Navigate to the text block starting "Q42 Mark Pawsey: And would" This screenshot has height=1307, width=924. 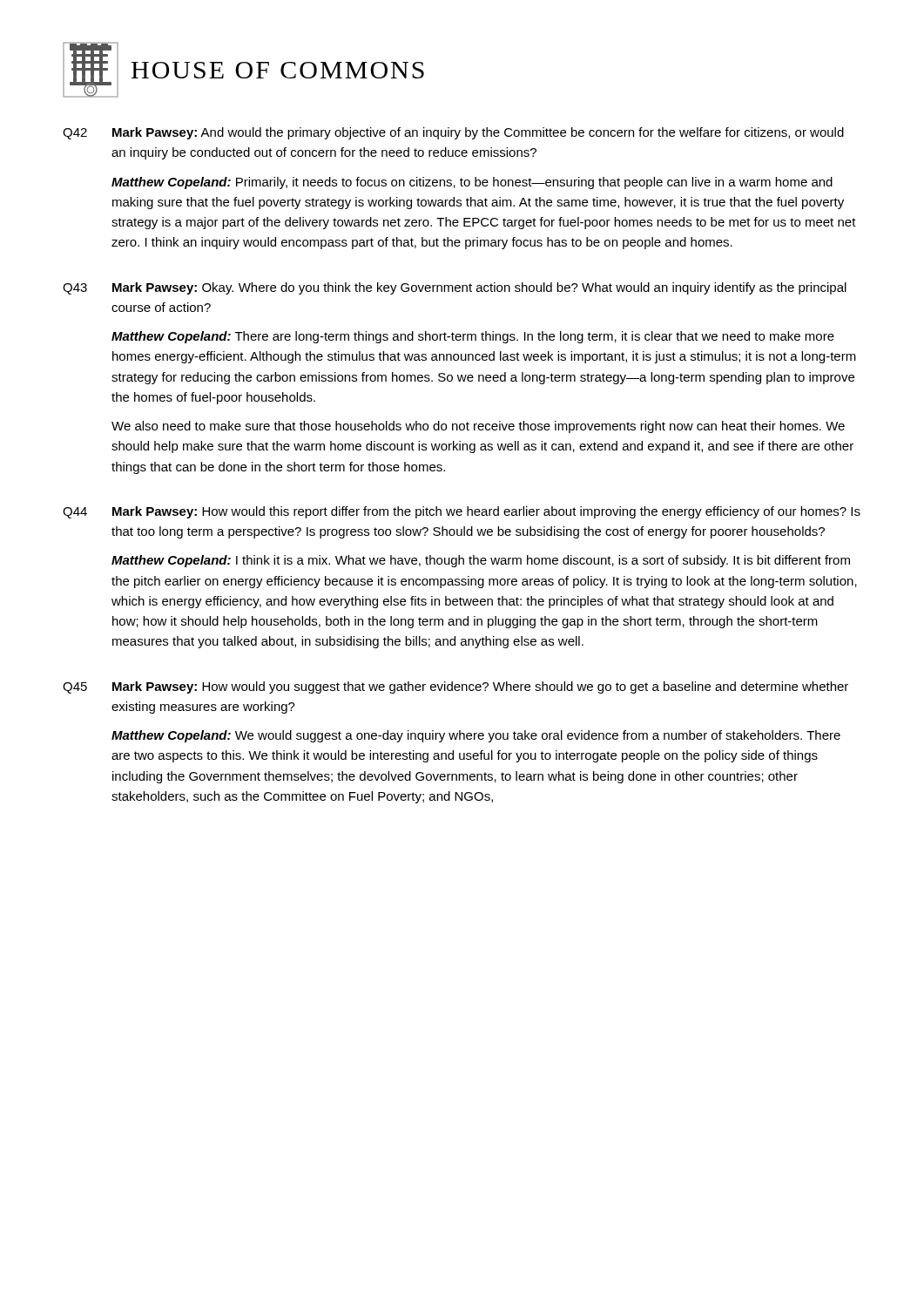462,191
